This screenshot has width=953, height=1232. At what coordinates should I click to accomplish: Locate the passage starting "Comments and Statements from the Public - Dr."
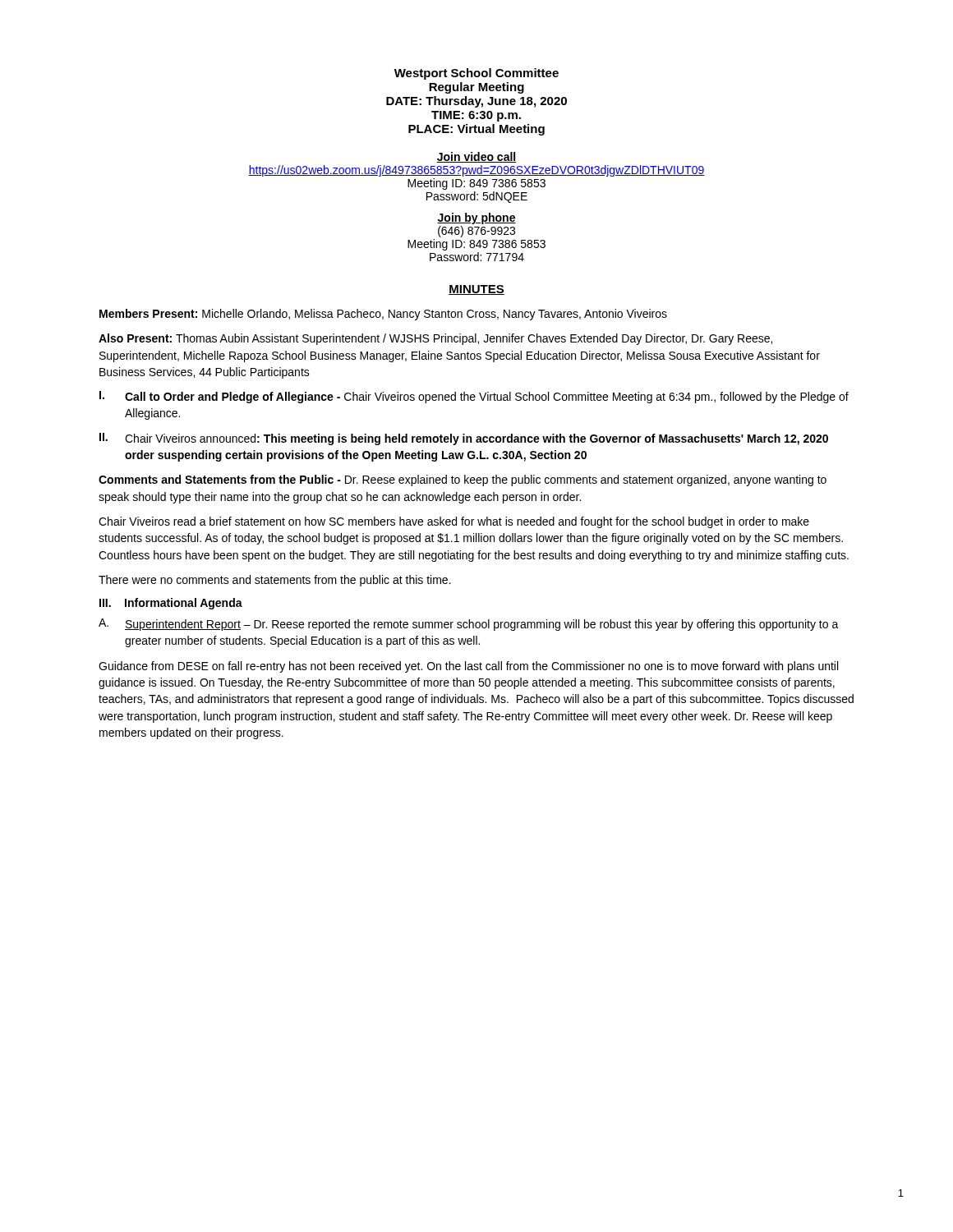pos(463,488)
